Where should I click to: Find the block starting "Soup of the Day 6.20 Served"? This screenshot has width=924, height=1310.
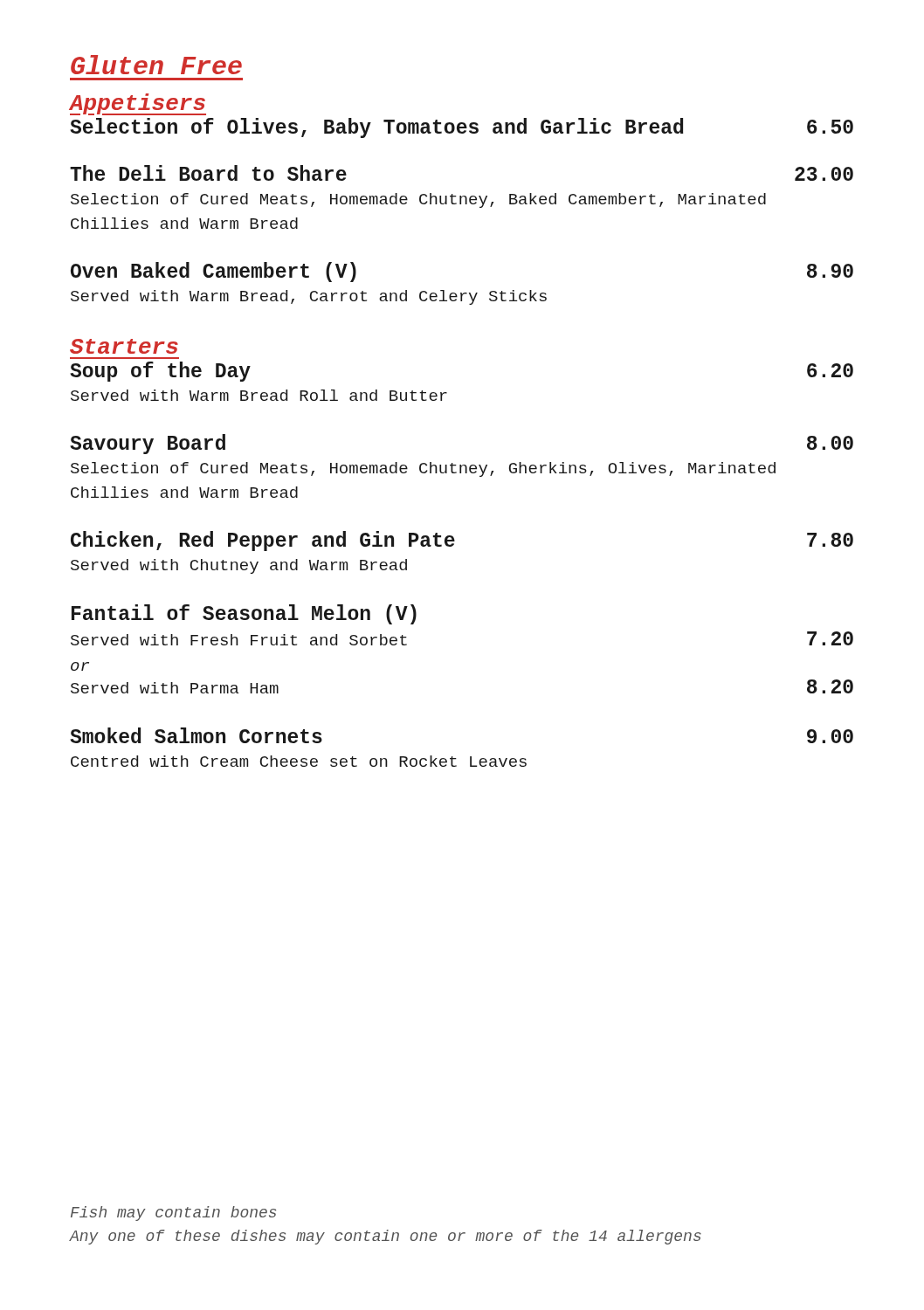click(x=148, y=372)
